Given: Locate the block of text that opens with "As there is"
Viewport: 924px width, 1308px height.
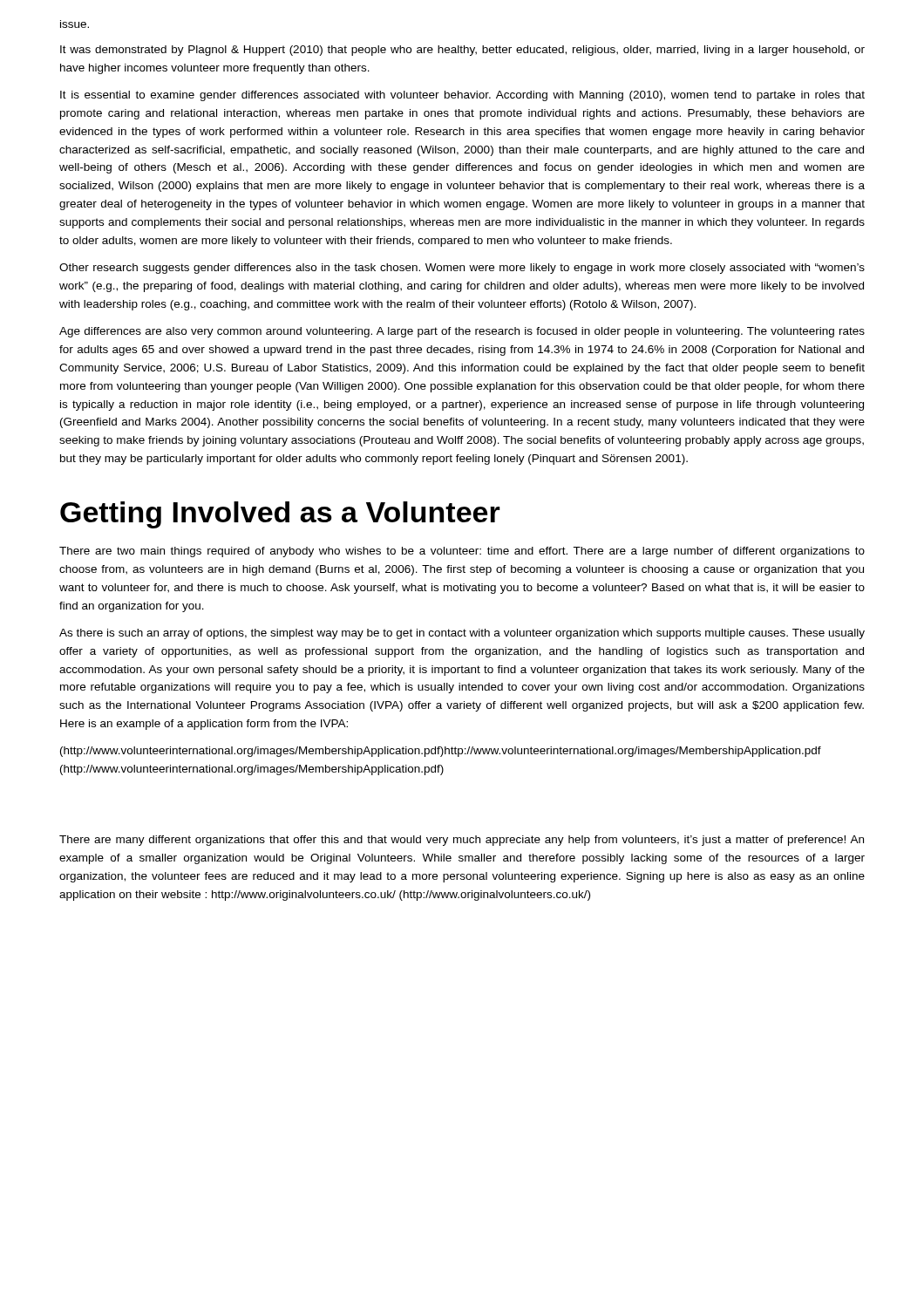Looking at the screenshot, I should pyautogui.click(x=462, y=678).
